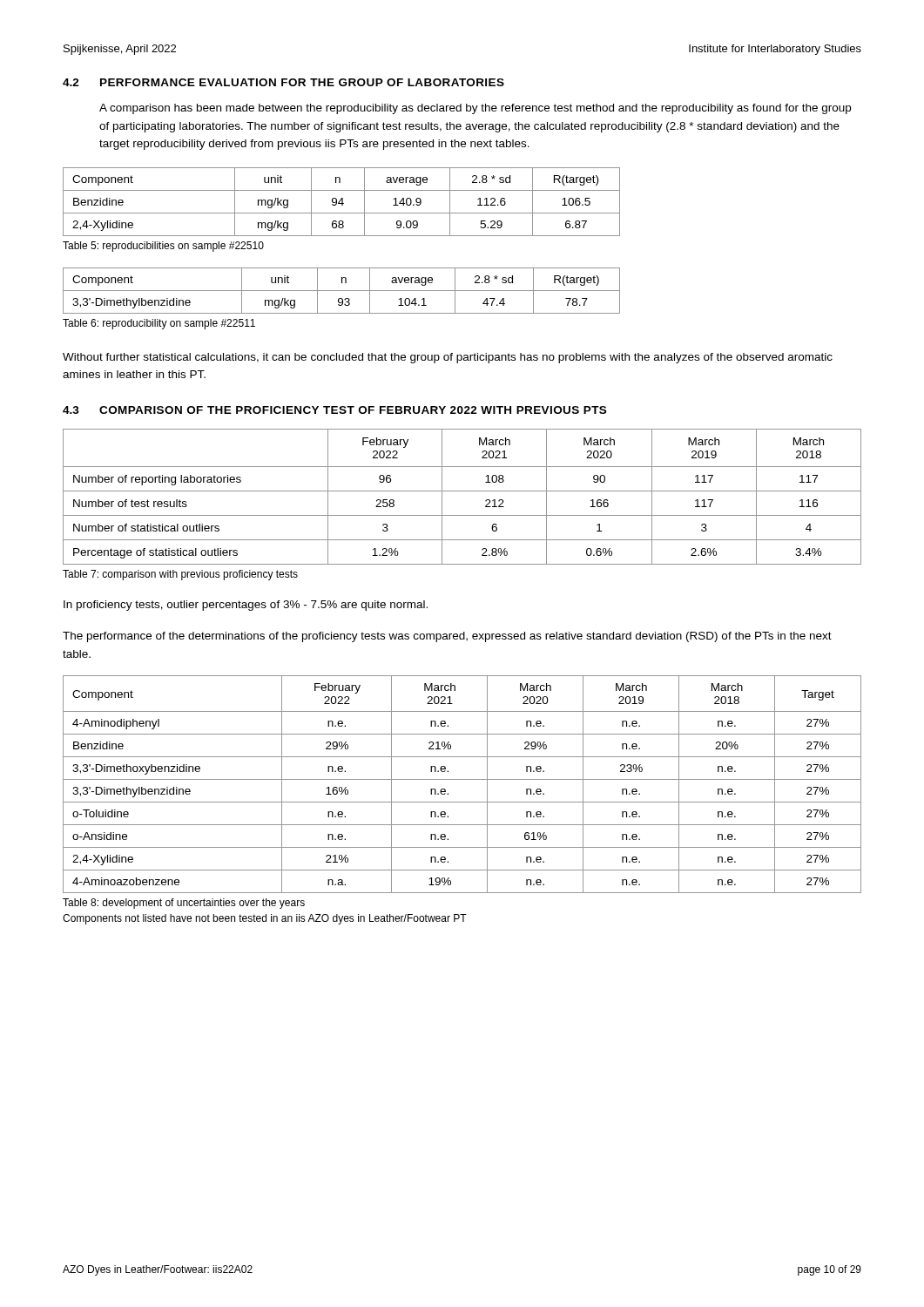Locate the text block starting "Without further statistical calculations, it can be"
This screenshot has height=1307, width=924.
(448, 365)
